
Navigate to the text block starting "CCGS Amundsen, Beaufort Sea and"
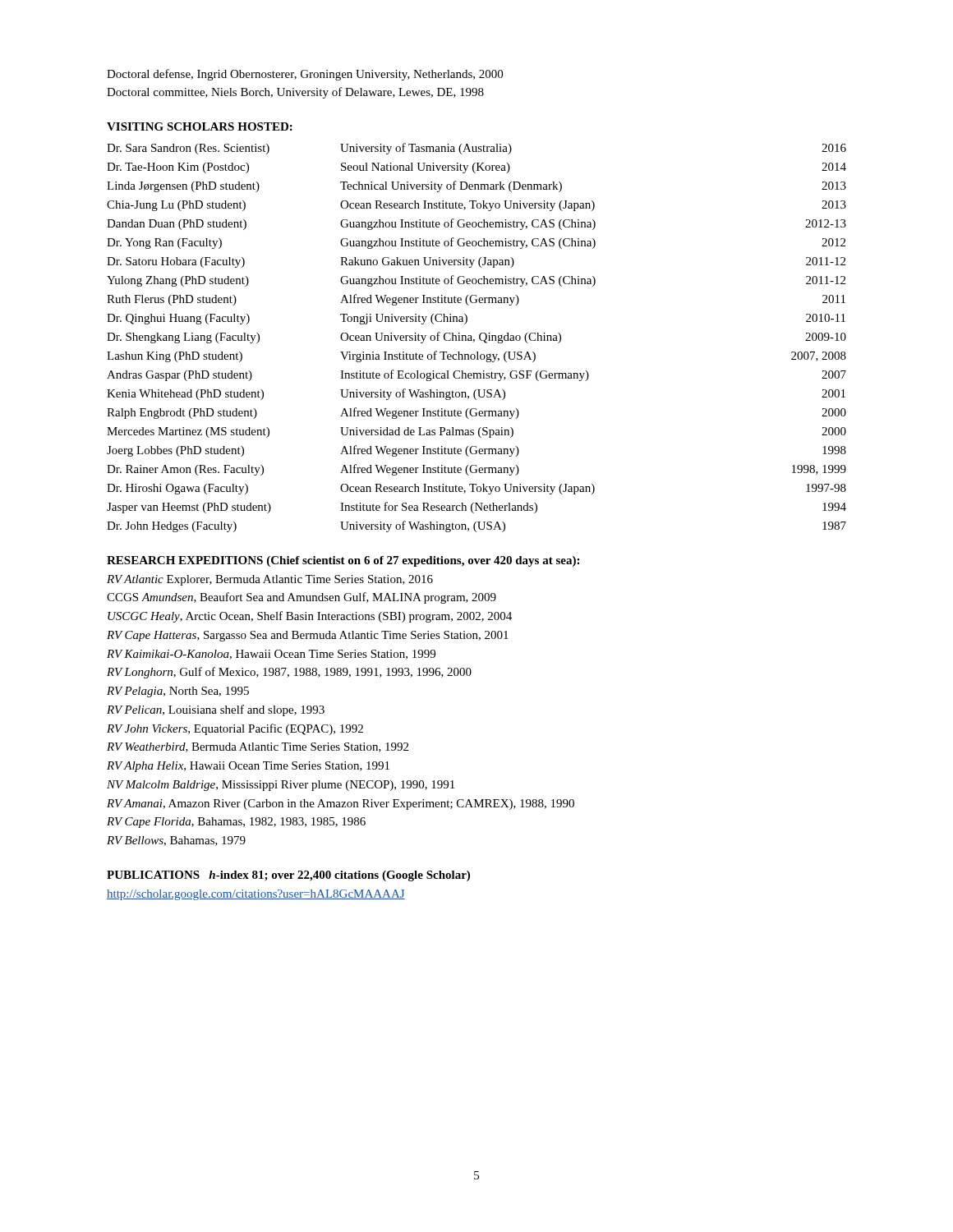(302, 597)
